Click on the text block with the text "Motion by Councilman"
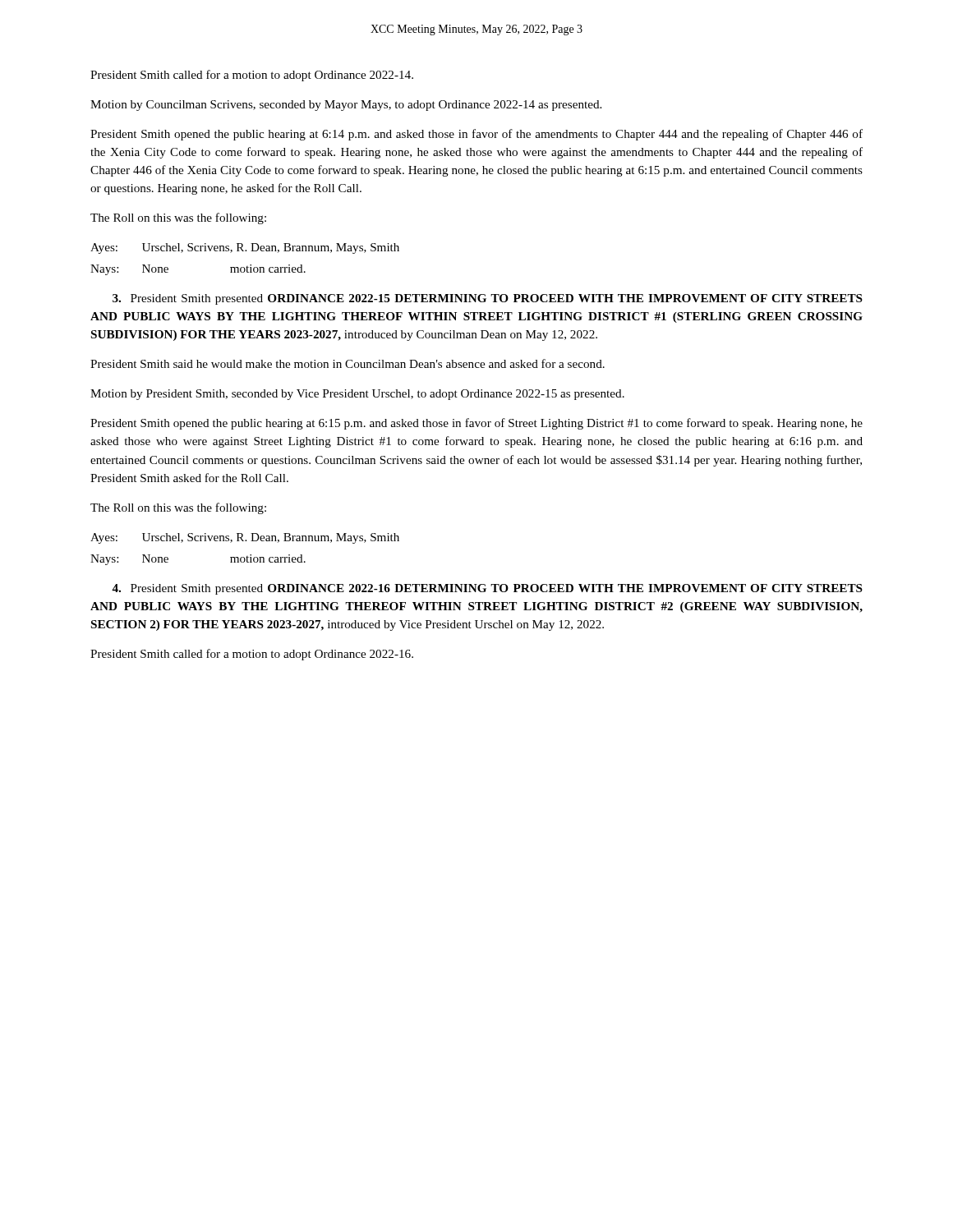Viewport: 953px width, 1232px height. pyautogui.click(x=346, y=104)
